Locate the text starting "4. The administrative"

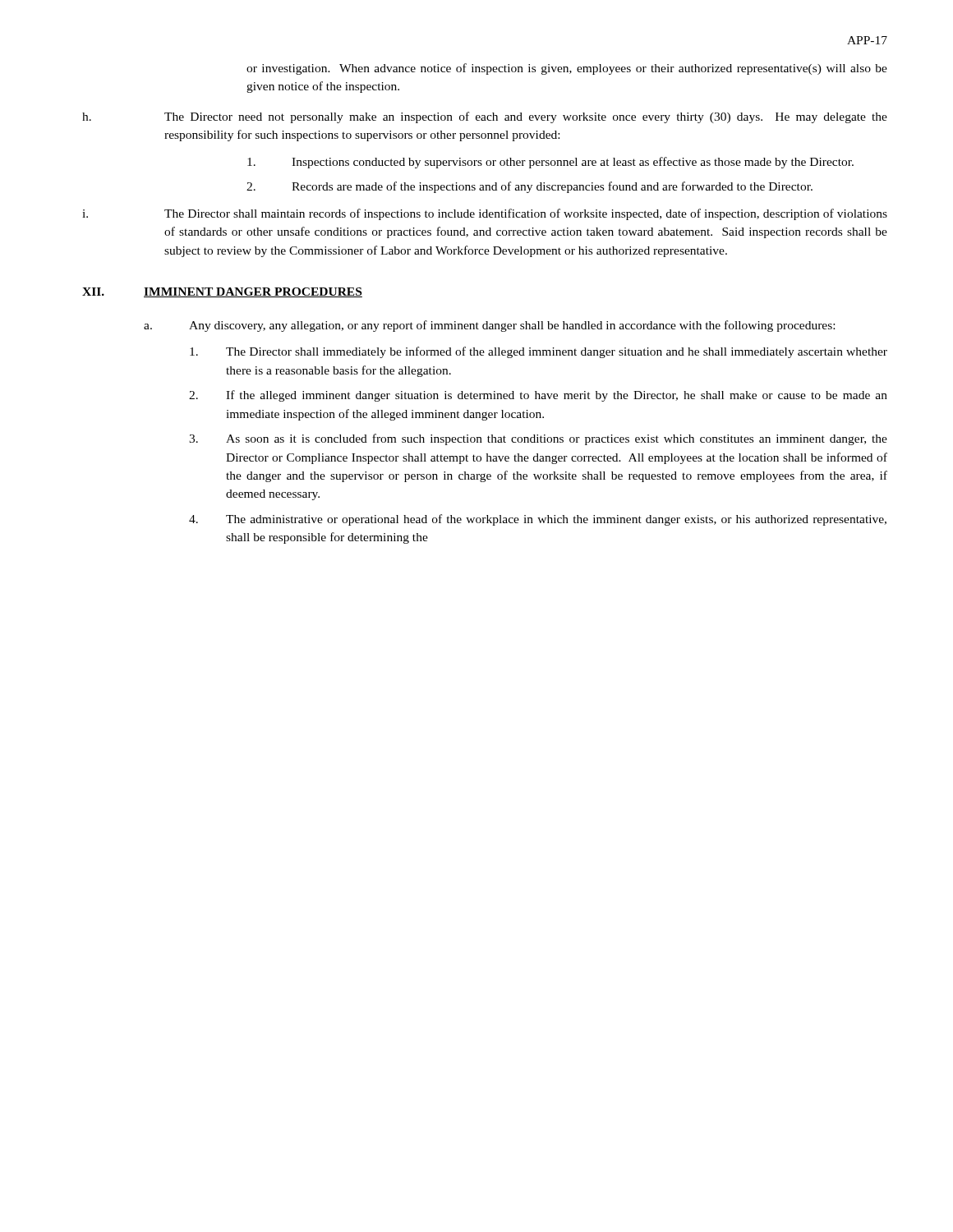(x=538, y=528)
